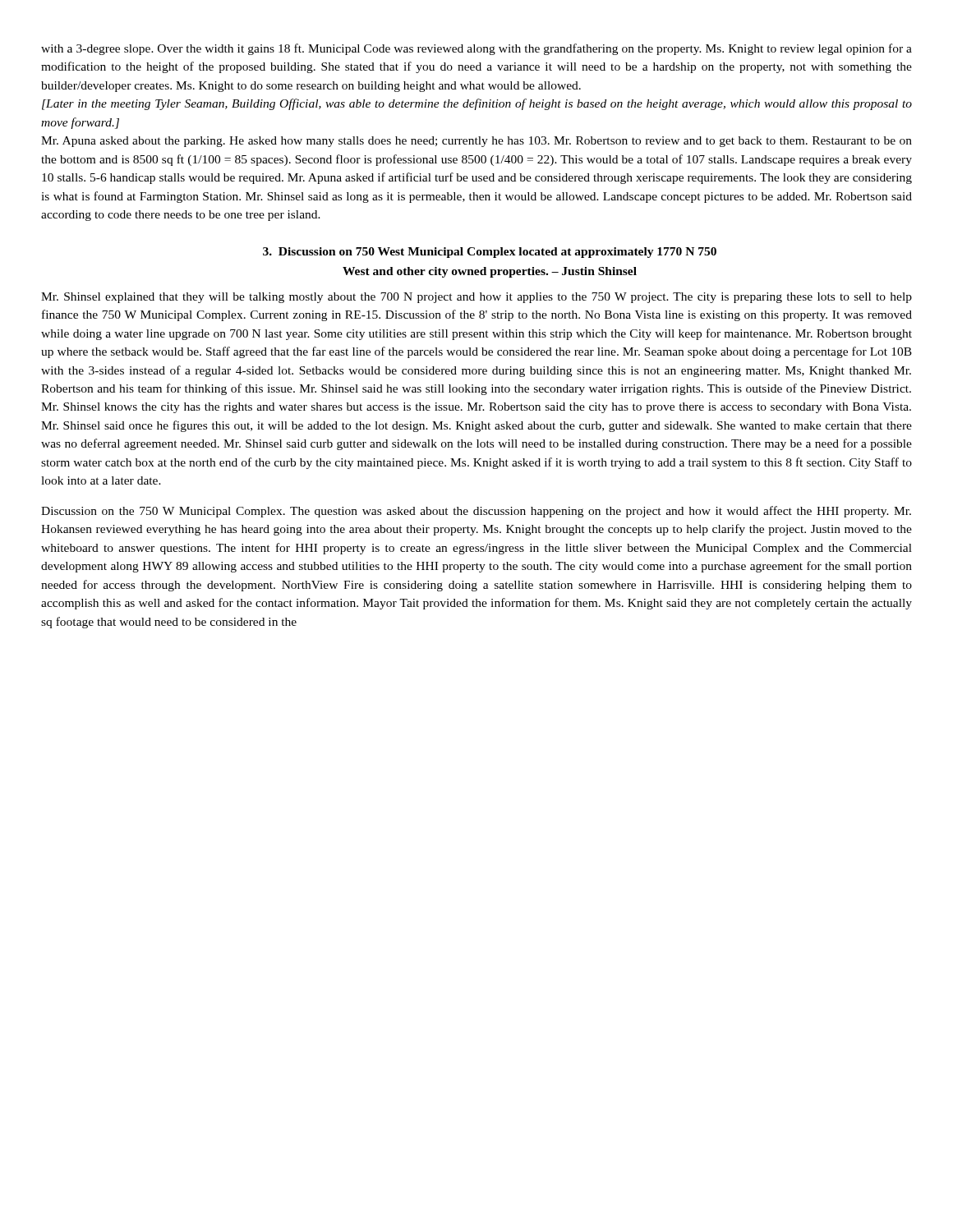Where is the passage that starts "Discussion on the 750 W Municipal Complex. The"?
953x1232 pixels.
click(476, 566)
